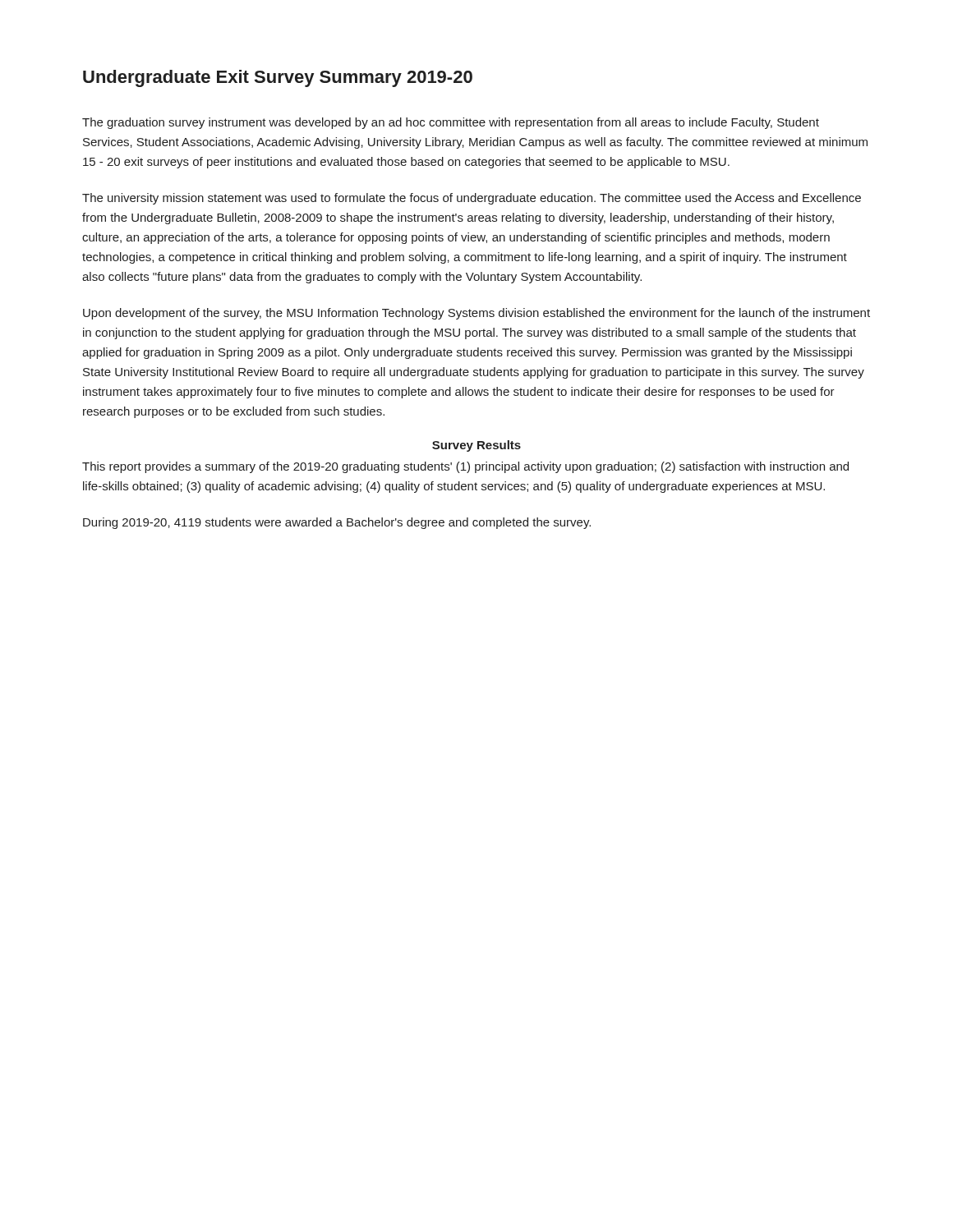This screenshot has height=1232, width=953.
Task: Click on the region starting "The university mission statement"
Action: tap(472, 237)
